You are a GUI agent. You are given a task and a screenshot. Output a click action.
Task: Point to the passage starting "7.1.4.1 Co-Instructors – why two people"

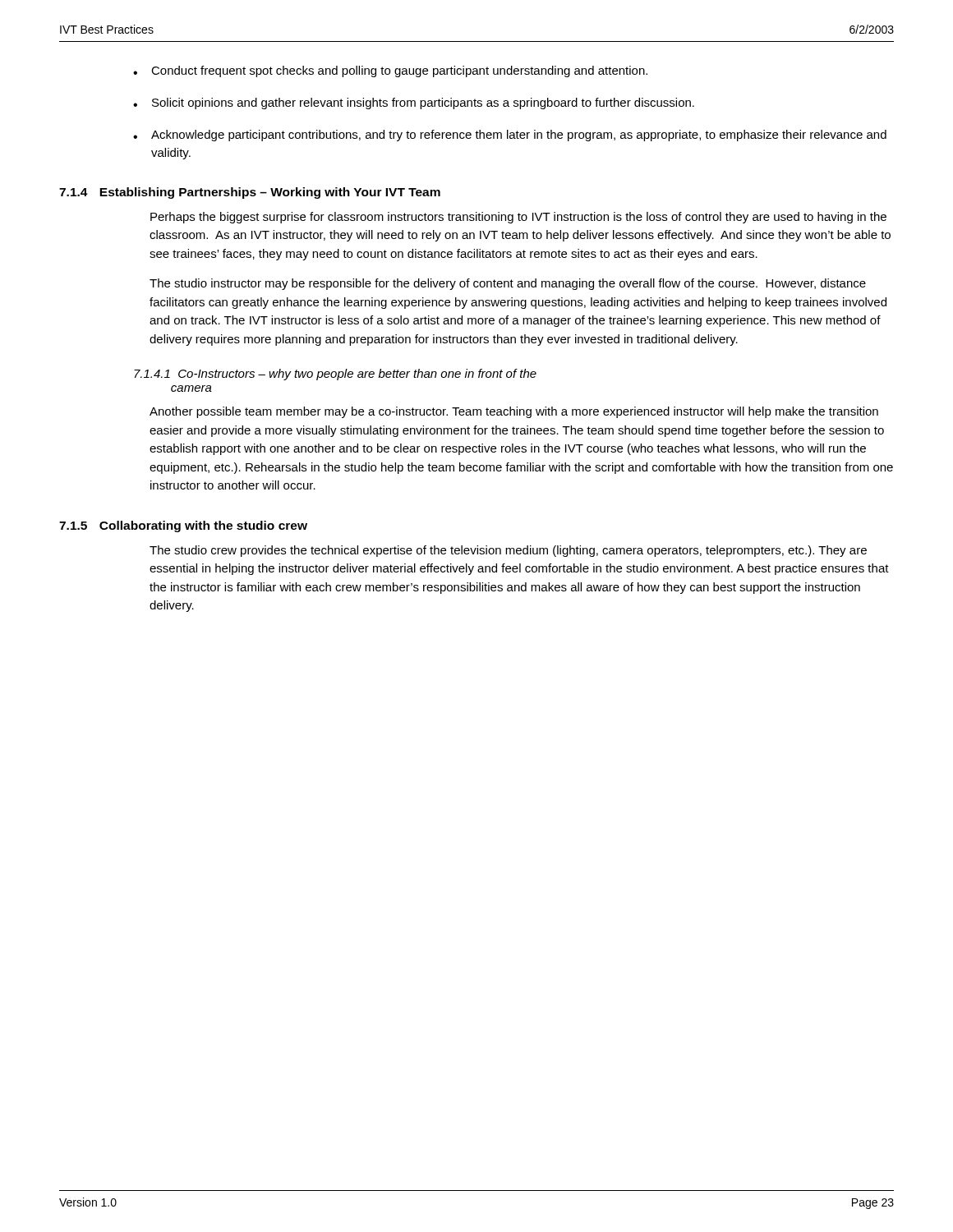(335, 381)
